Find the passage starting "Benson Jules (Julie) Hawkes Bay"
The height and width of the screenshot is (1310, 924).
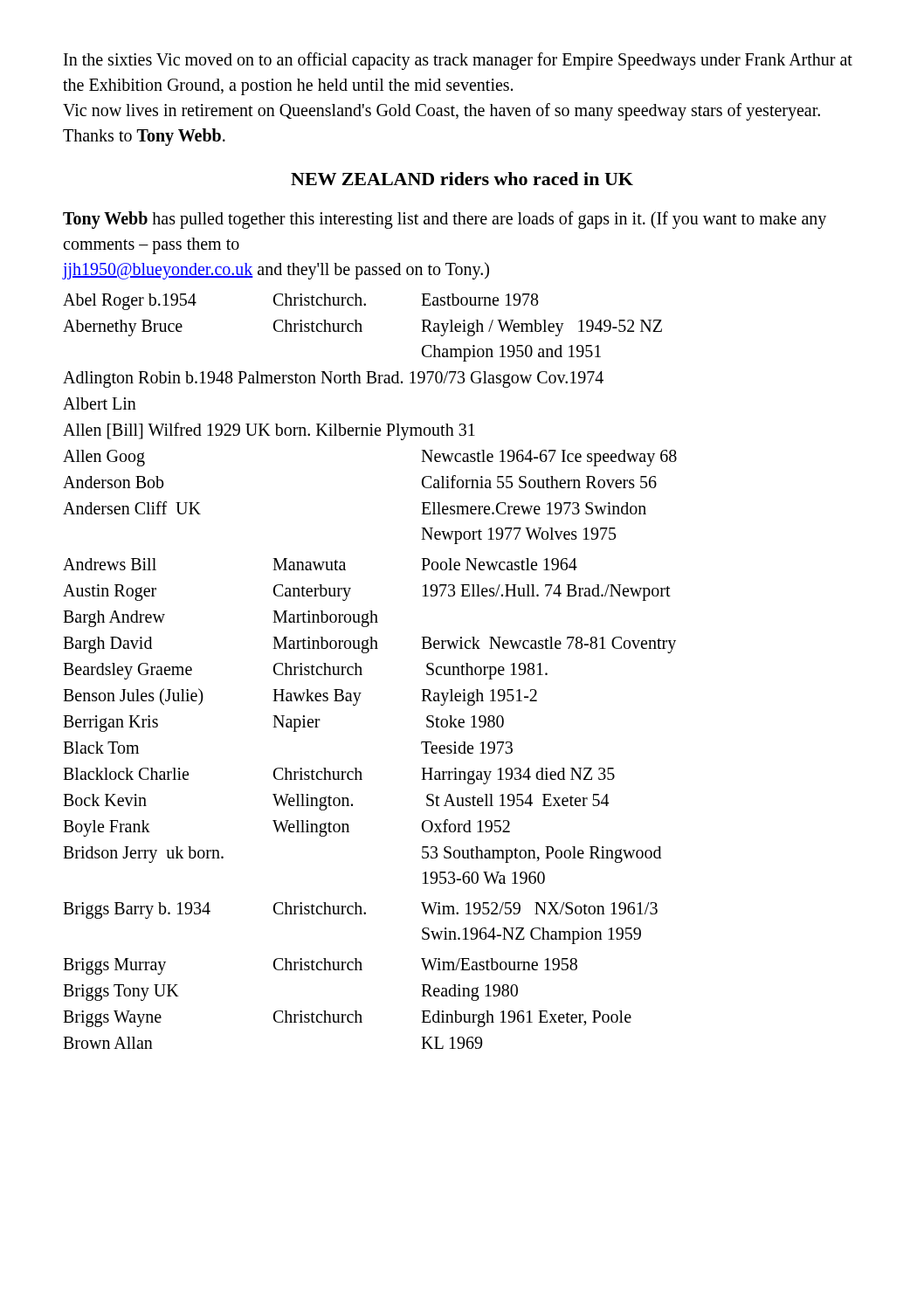click(x=462, y=696)
